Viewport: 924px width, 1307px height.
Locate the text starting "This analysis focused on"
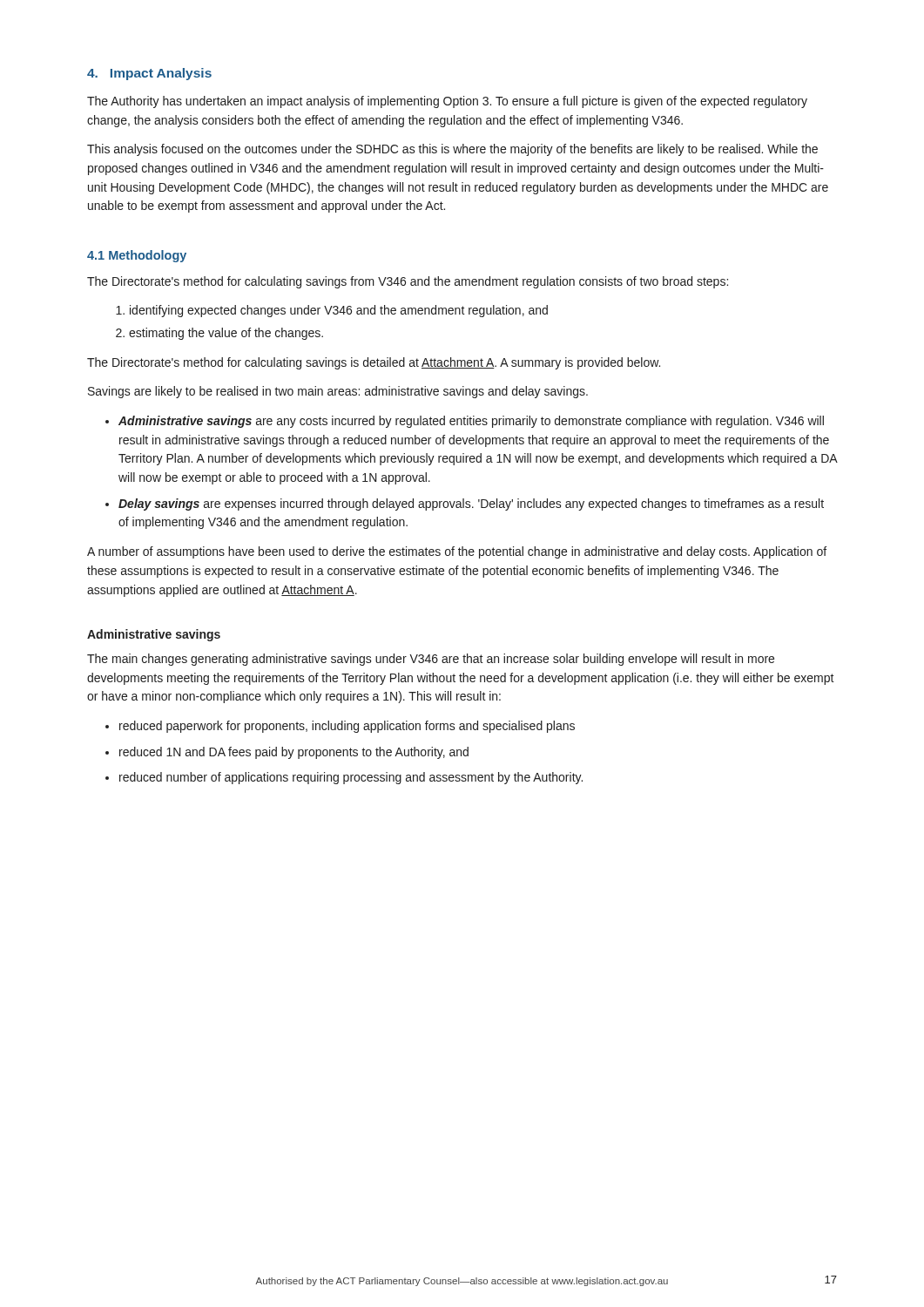[462, 178]
